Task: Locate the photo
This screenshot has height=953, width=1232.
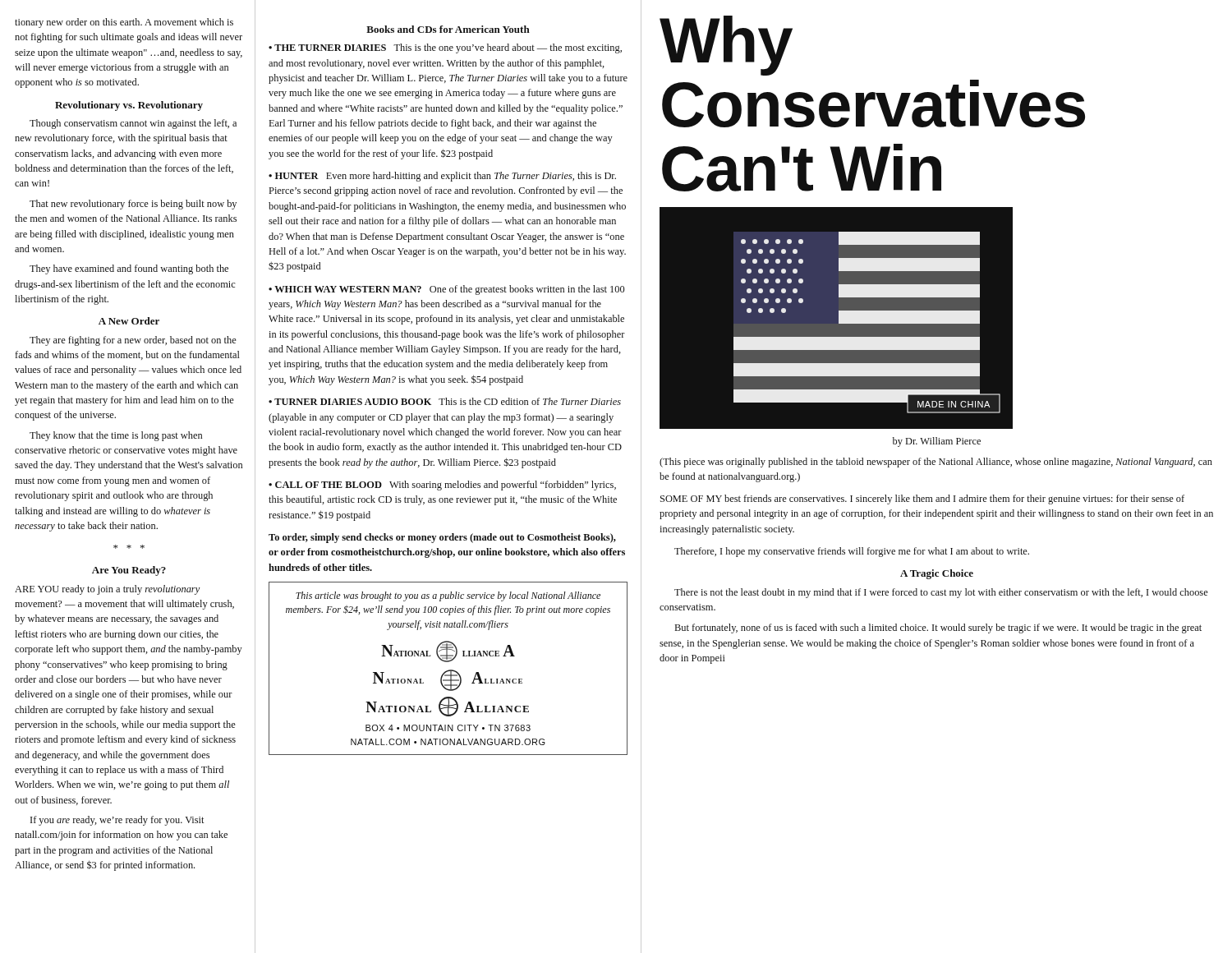Action: pyautogui.click(x=836, y=318)
